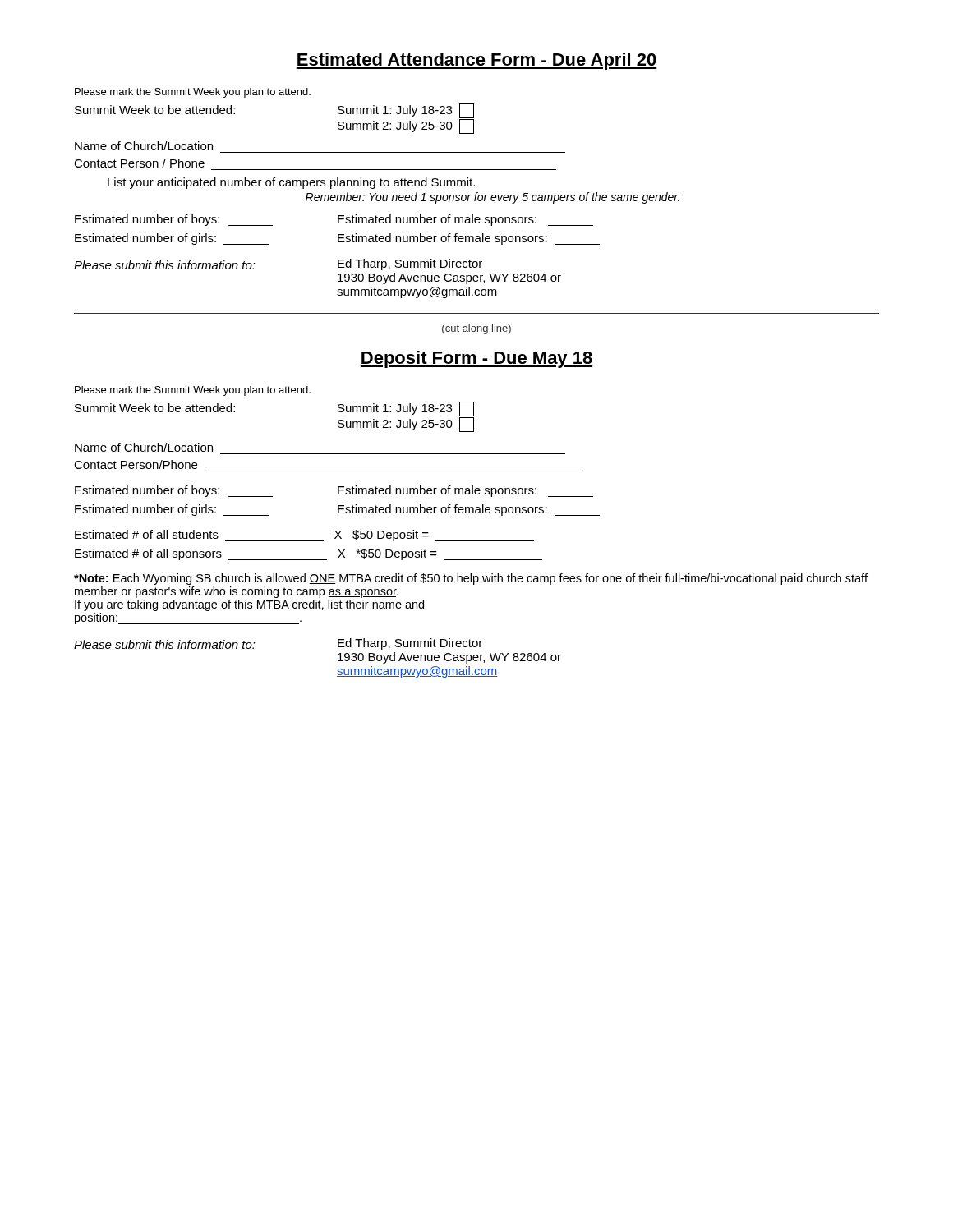The width and height of the screenshot is (953, 1232).
Task: Navigate to the text starting "Note: Each Wyoming SB church is allowed ONE"
Action: 471,579
